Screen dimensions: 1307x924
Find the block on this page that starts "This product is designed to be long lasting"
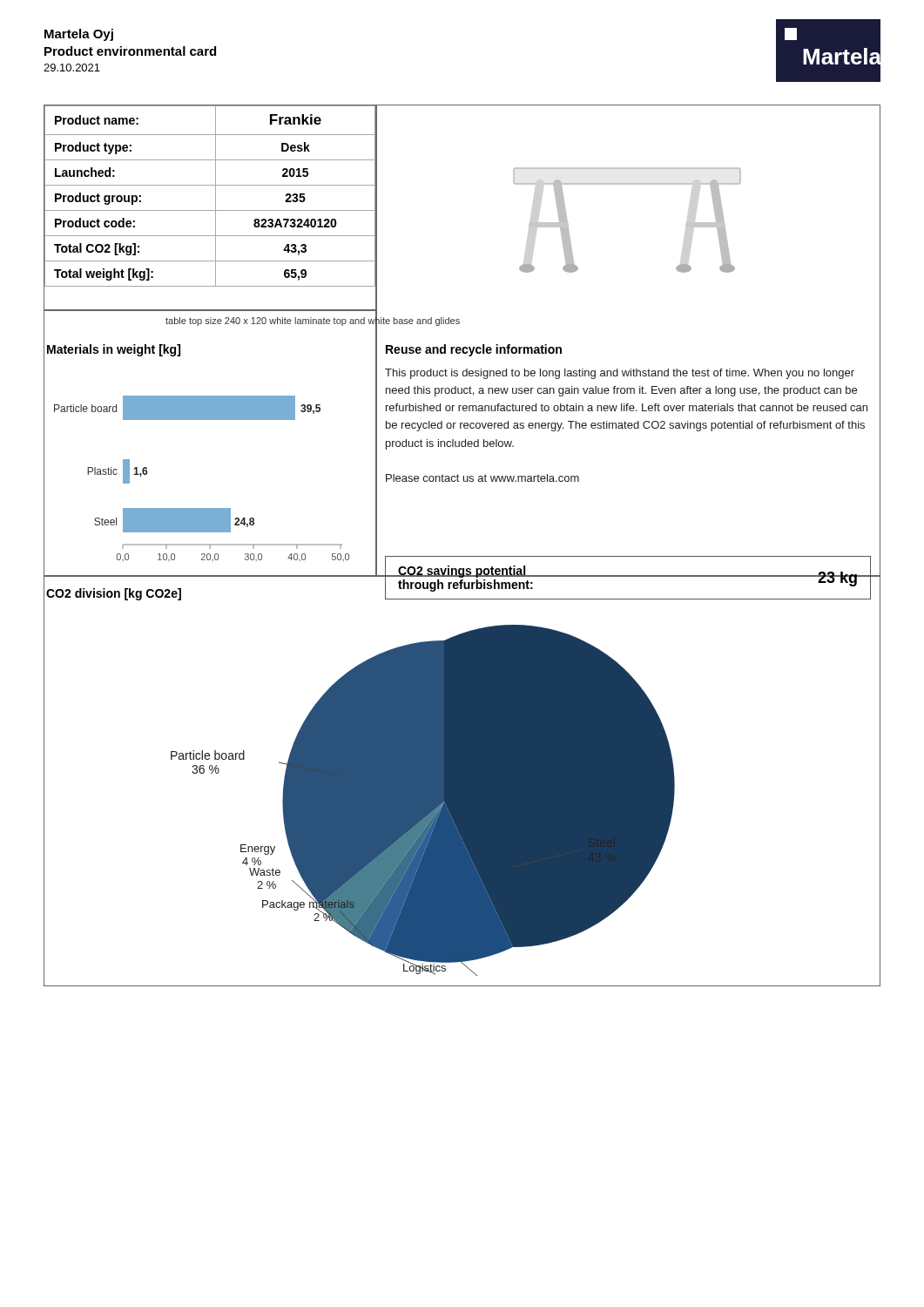tap(627, 425)
